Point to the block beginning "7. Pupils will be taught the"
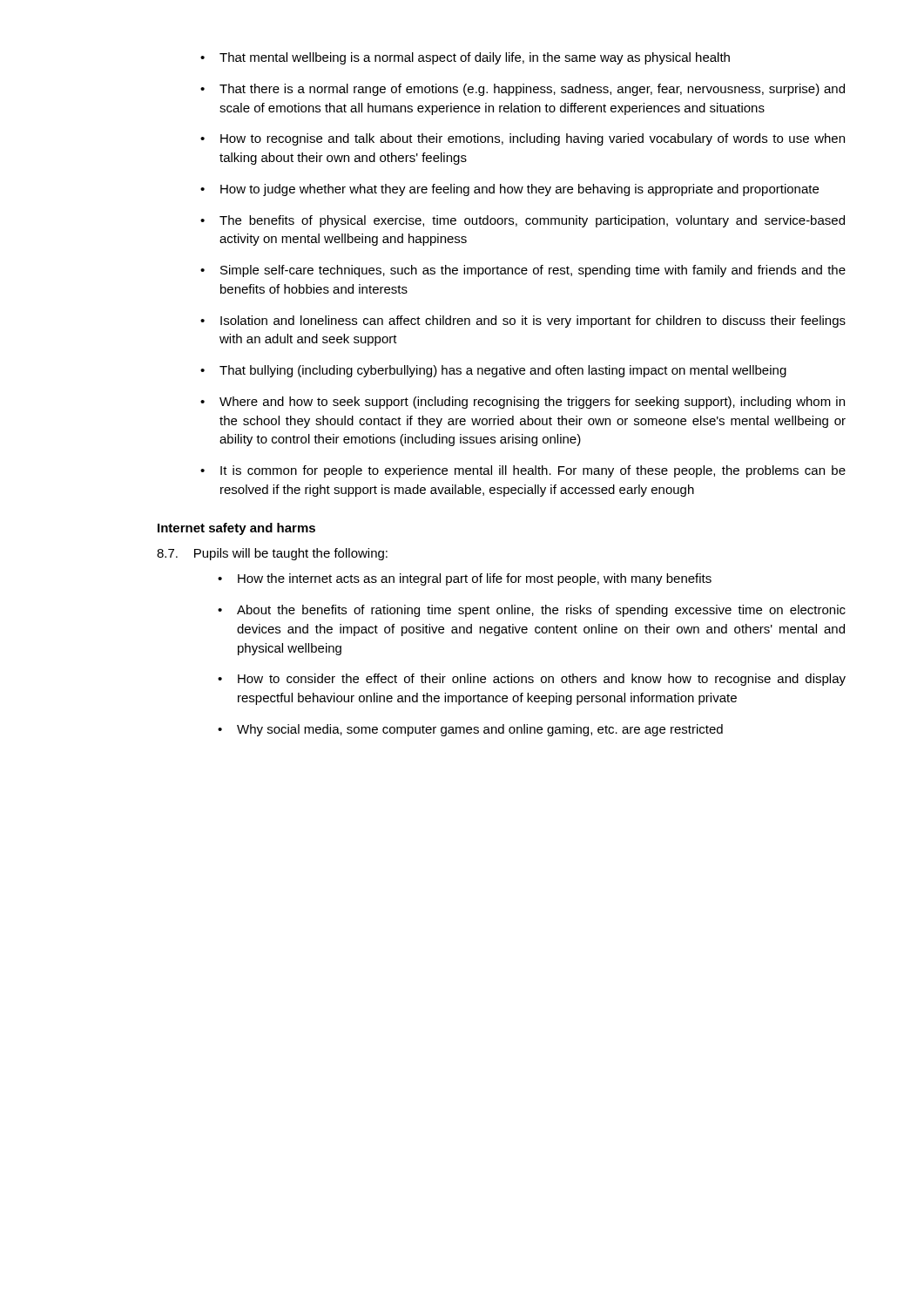Image resolution: width=924 pixels, height=1307 pixels. click(x=273, y=552)
